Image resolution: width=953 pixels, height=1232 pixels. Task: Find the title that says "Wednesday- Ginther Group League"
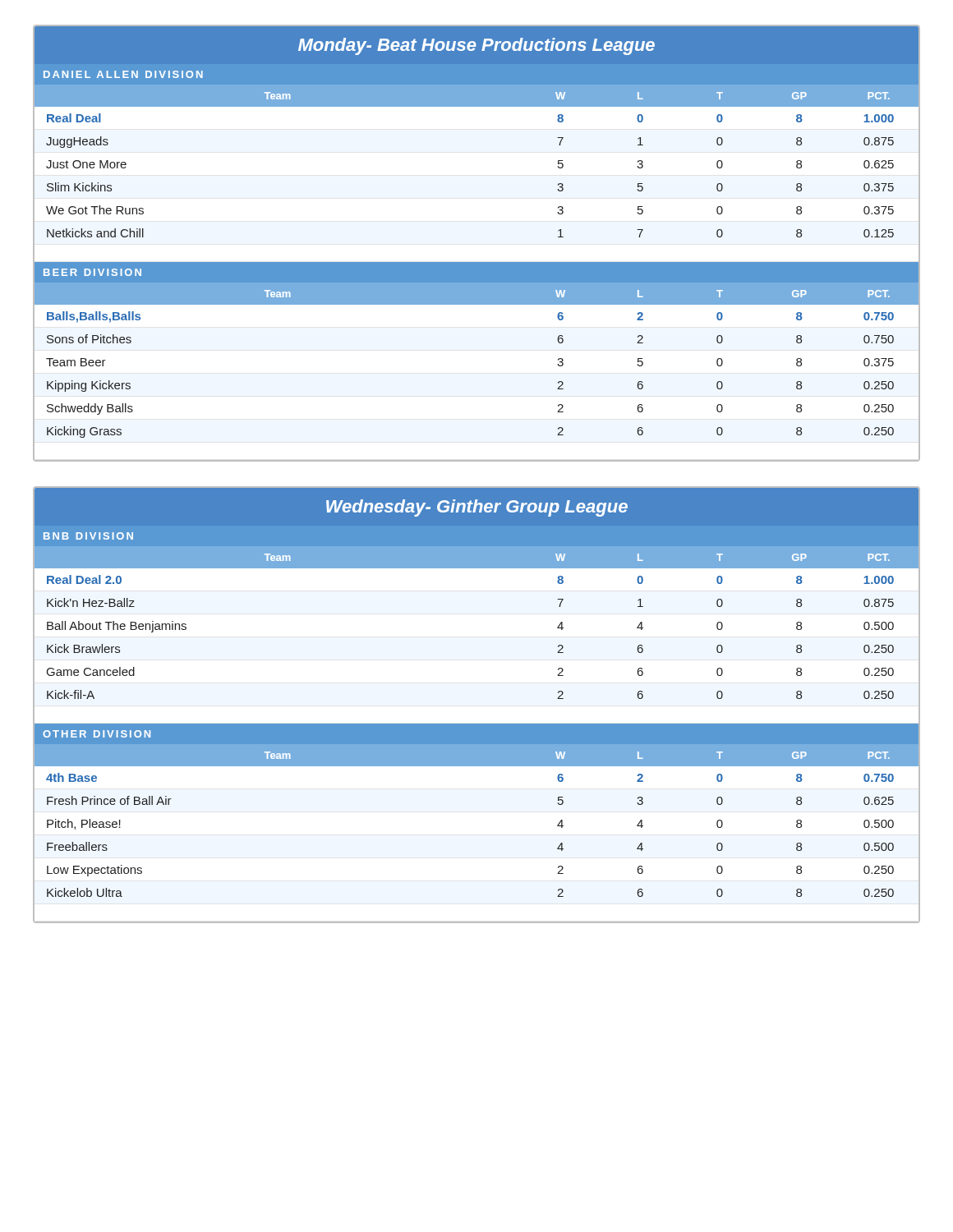pyautogui.click(x=476, y=506)
